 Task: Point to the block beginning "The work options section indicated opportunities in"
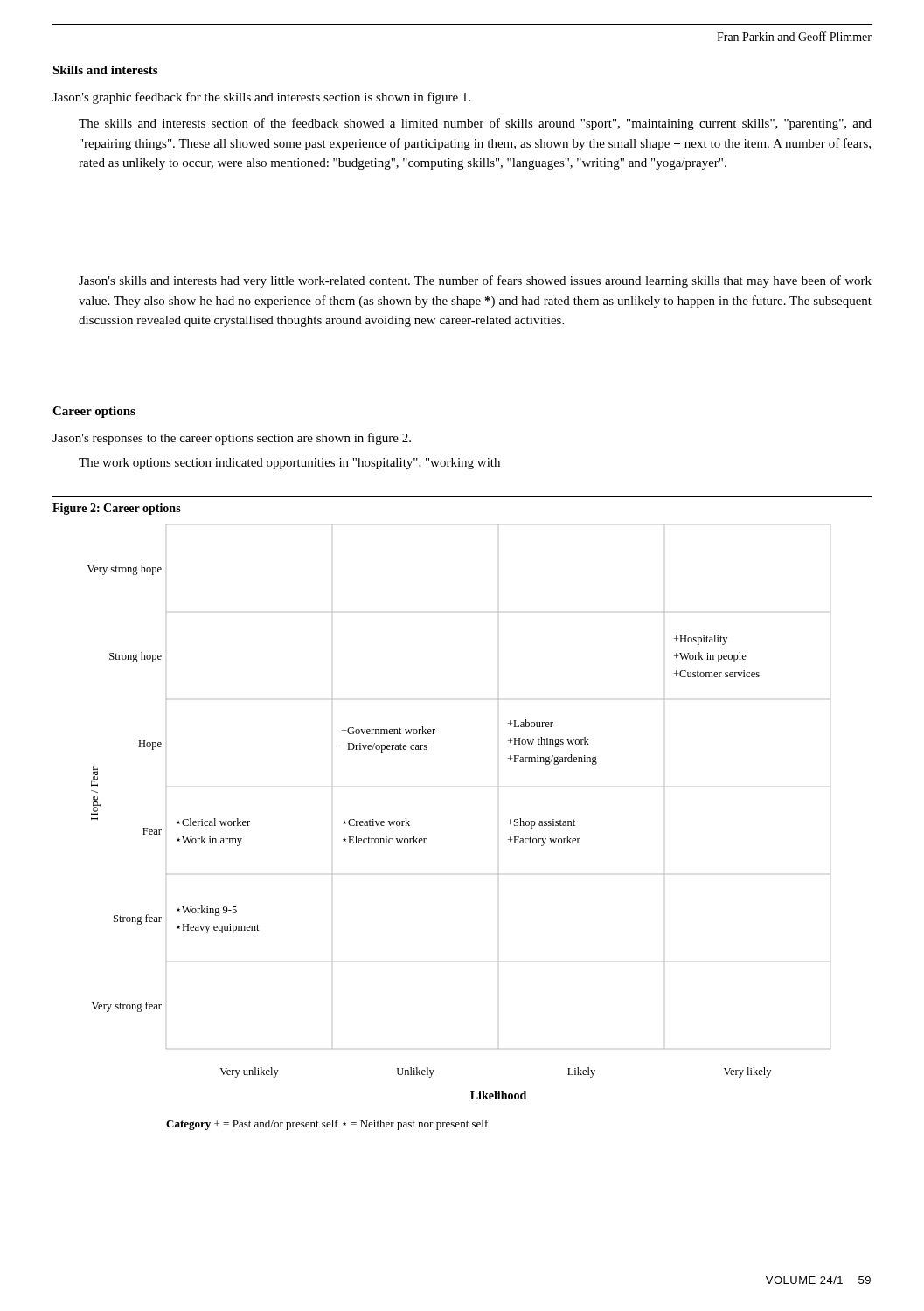tap(290, 462)
